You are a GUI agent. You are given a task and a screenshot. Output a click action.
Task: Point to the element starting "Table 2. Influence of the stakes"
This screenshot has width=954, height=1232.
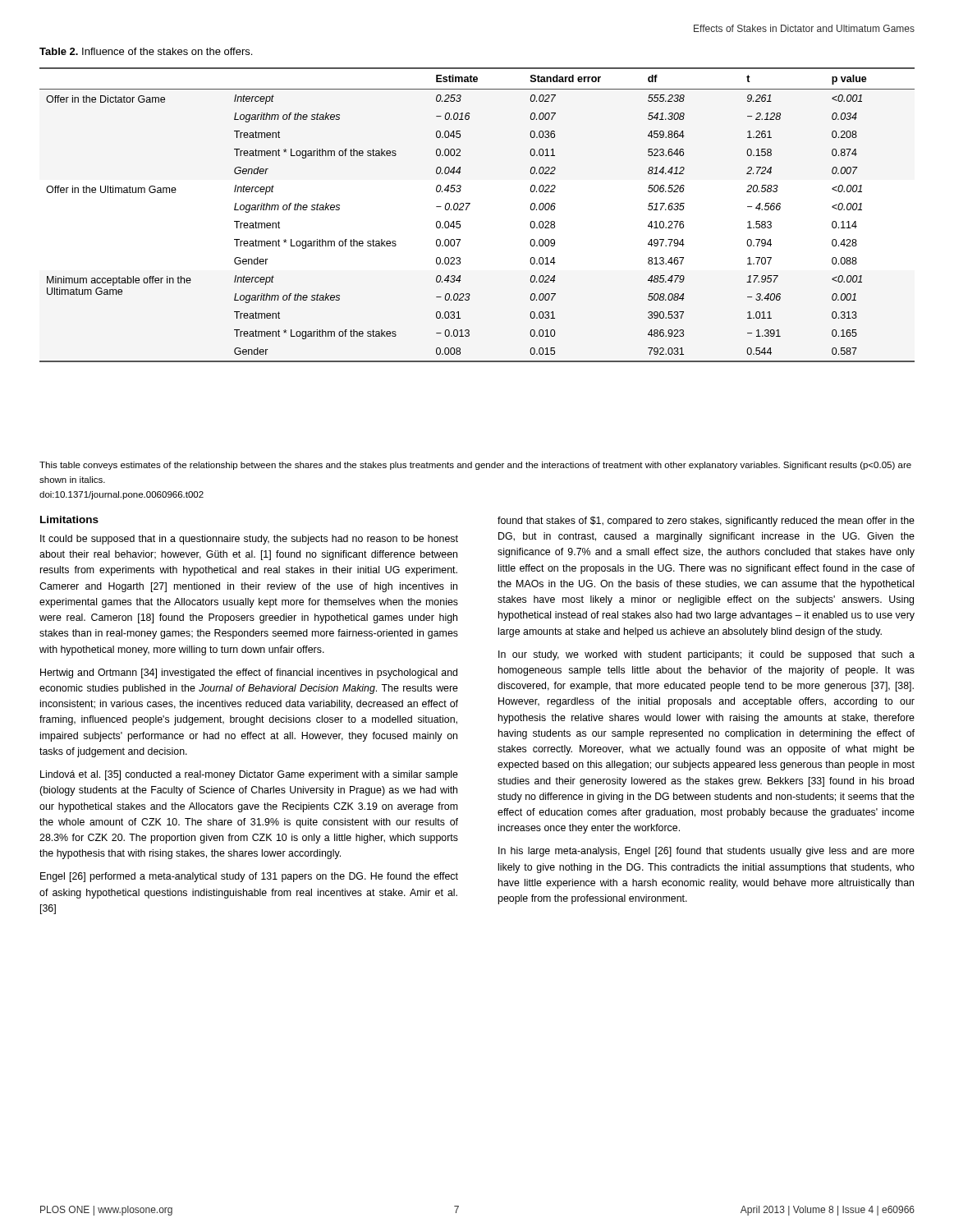[x=146, y=51]
